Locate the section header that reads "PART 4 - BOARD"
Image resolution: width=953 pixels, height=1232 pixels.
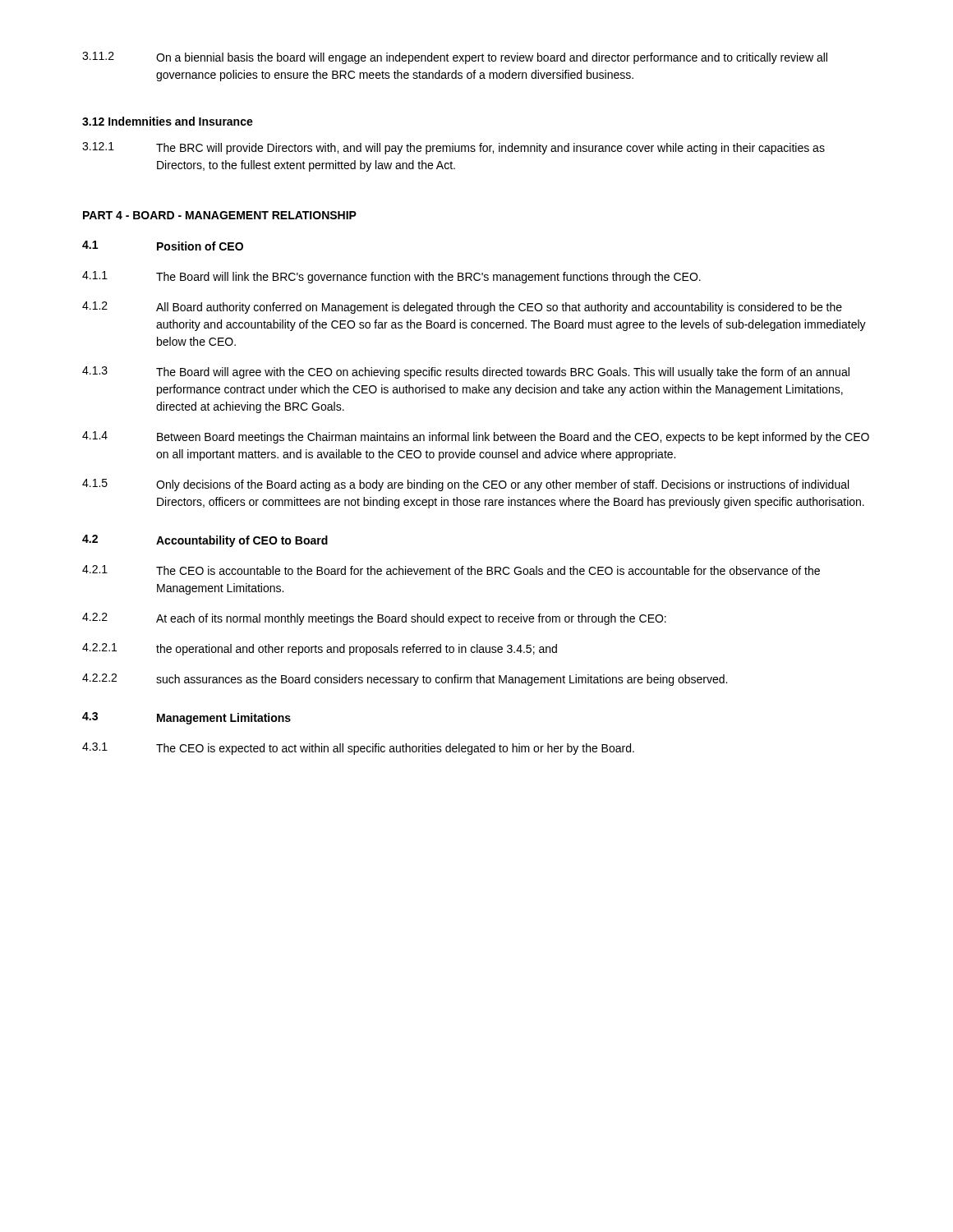tap(219, 215)
